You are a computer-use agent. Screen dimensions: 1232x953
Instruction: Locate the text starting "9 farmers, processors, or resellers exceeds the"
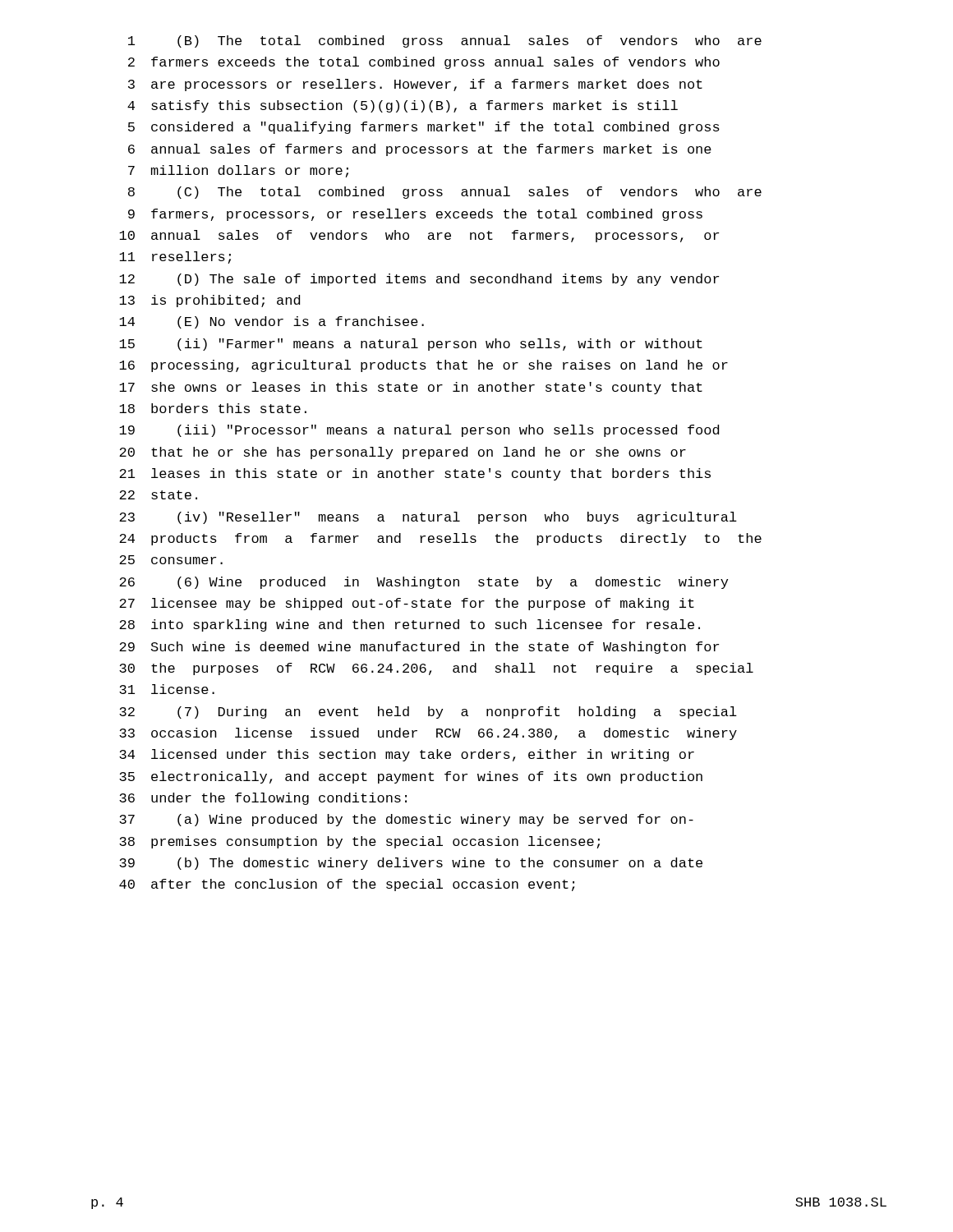click(489, 215)
